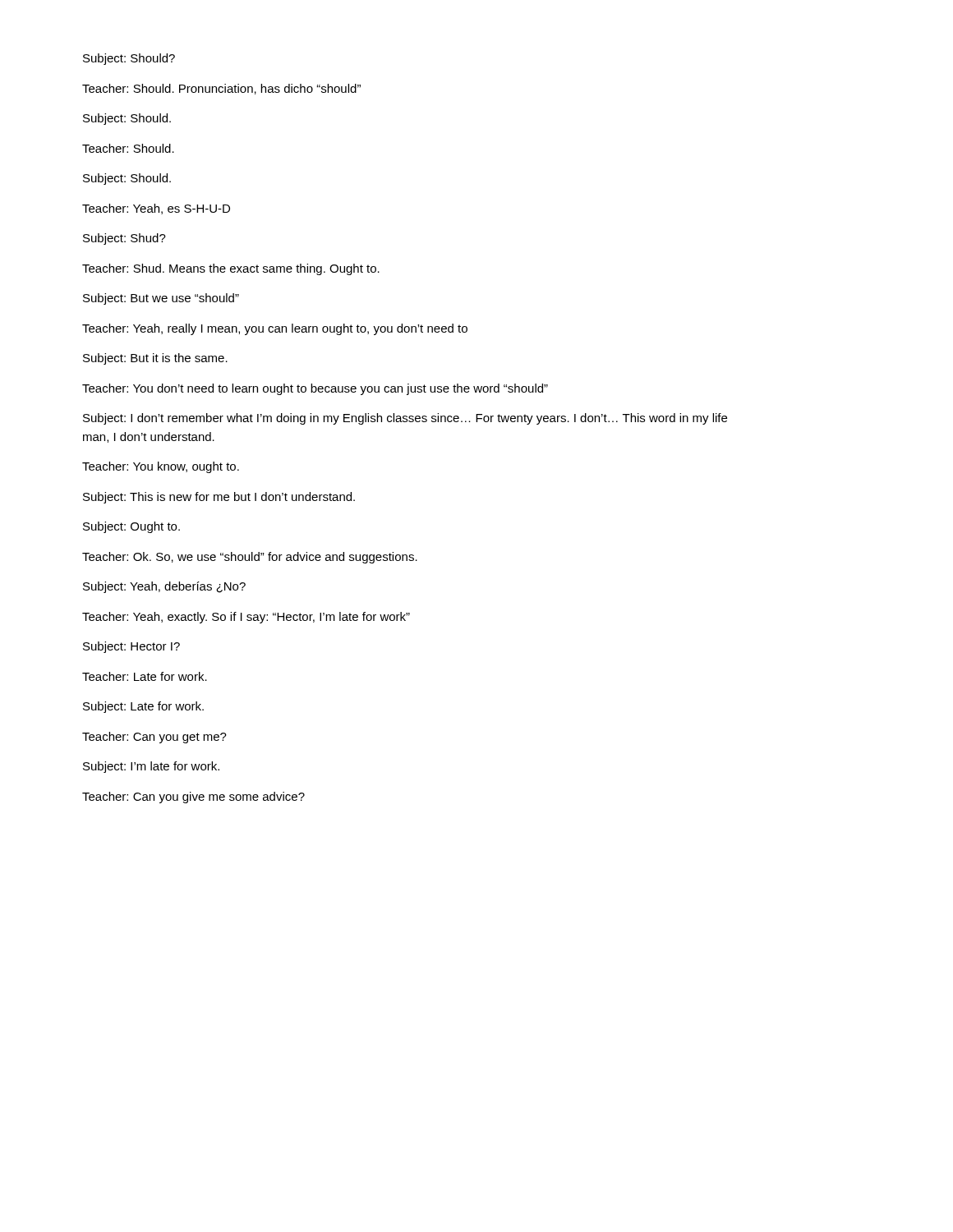Select the text block starting "Subject: But we use “should”"

coord(161,298)
